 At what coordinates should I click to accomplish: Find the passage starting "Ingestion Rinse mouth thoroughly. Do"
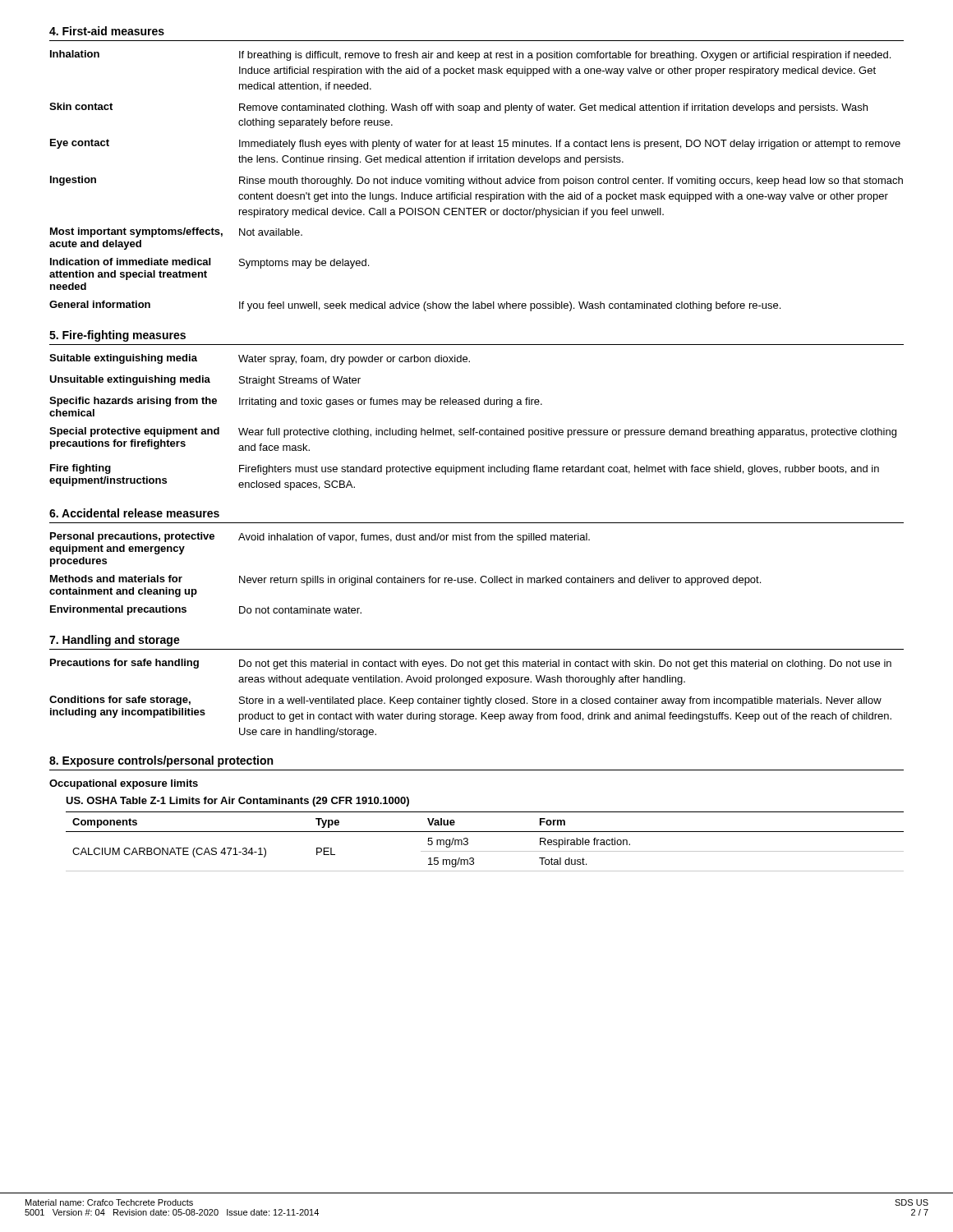(x=476, y=196)
